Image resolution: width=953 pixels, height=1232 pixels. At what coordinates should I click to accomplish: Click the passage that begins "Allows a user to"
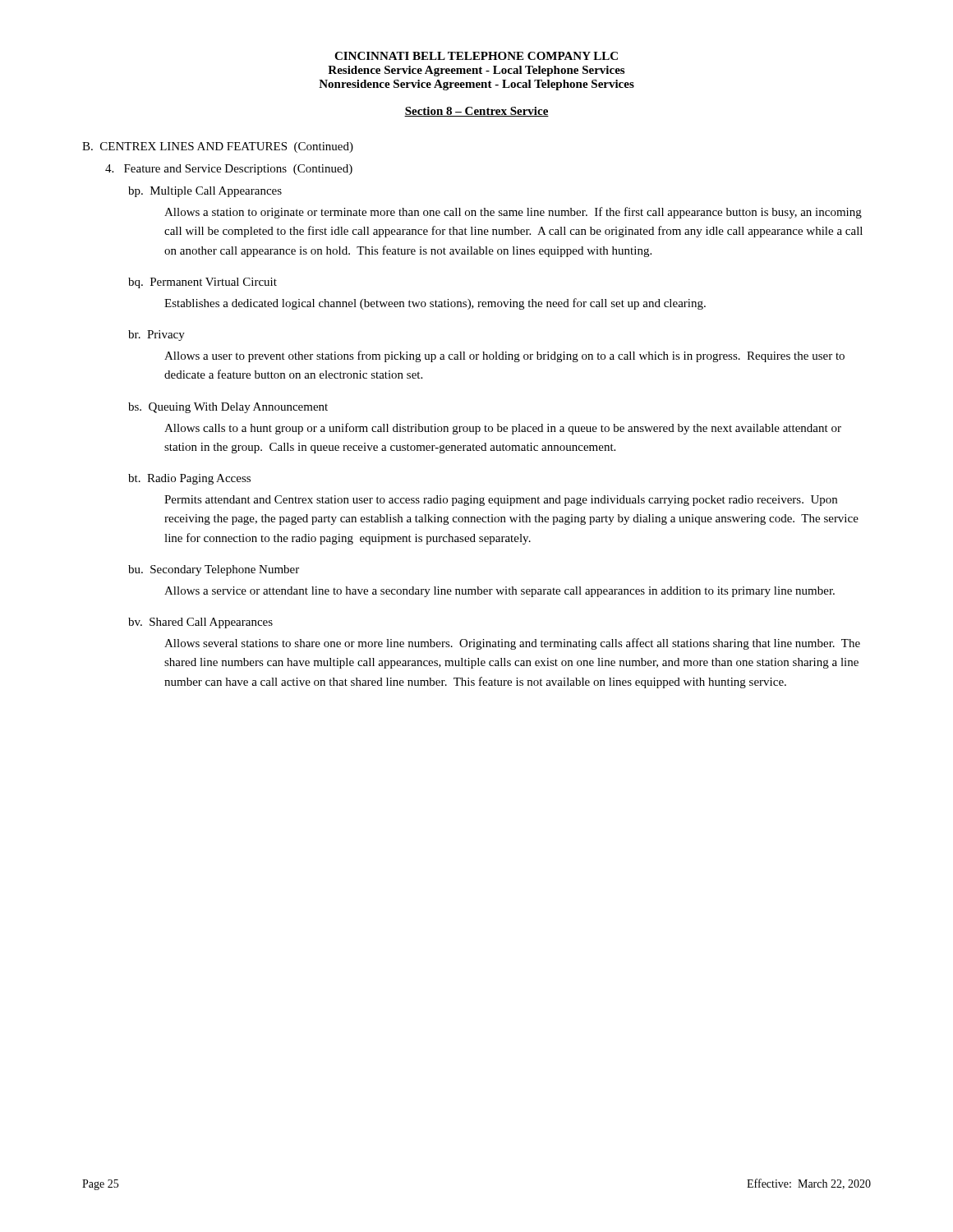tap(505, 365)
